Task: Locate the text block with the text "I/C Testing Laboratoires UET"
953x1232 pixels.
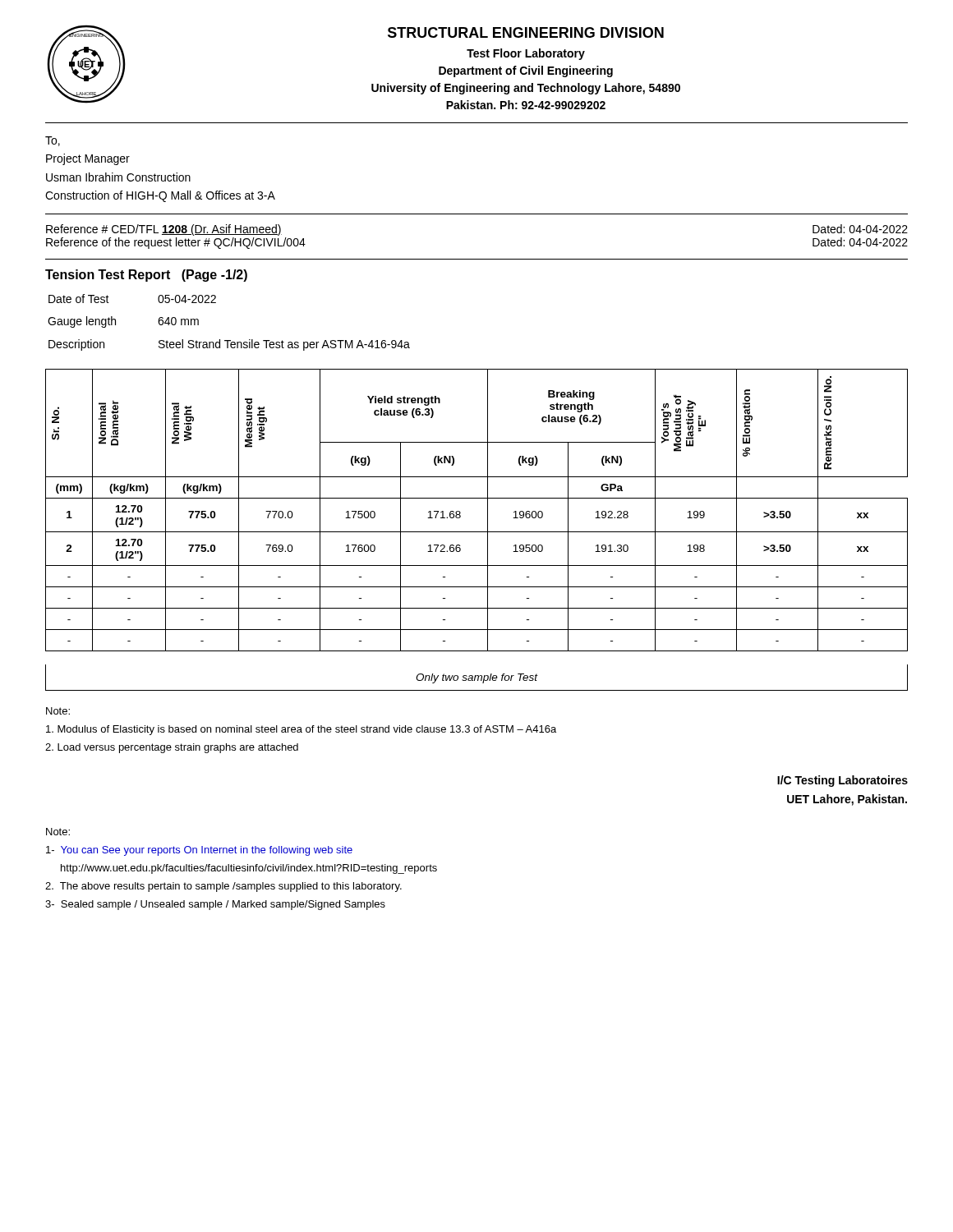Action: (x=842, y=790)
